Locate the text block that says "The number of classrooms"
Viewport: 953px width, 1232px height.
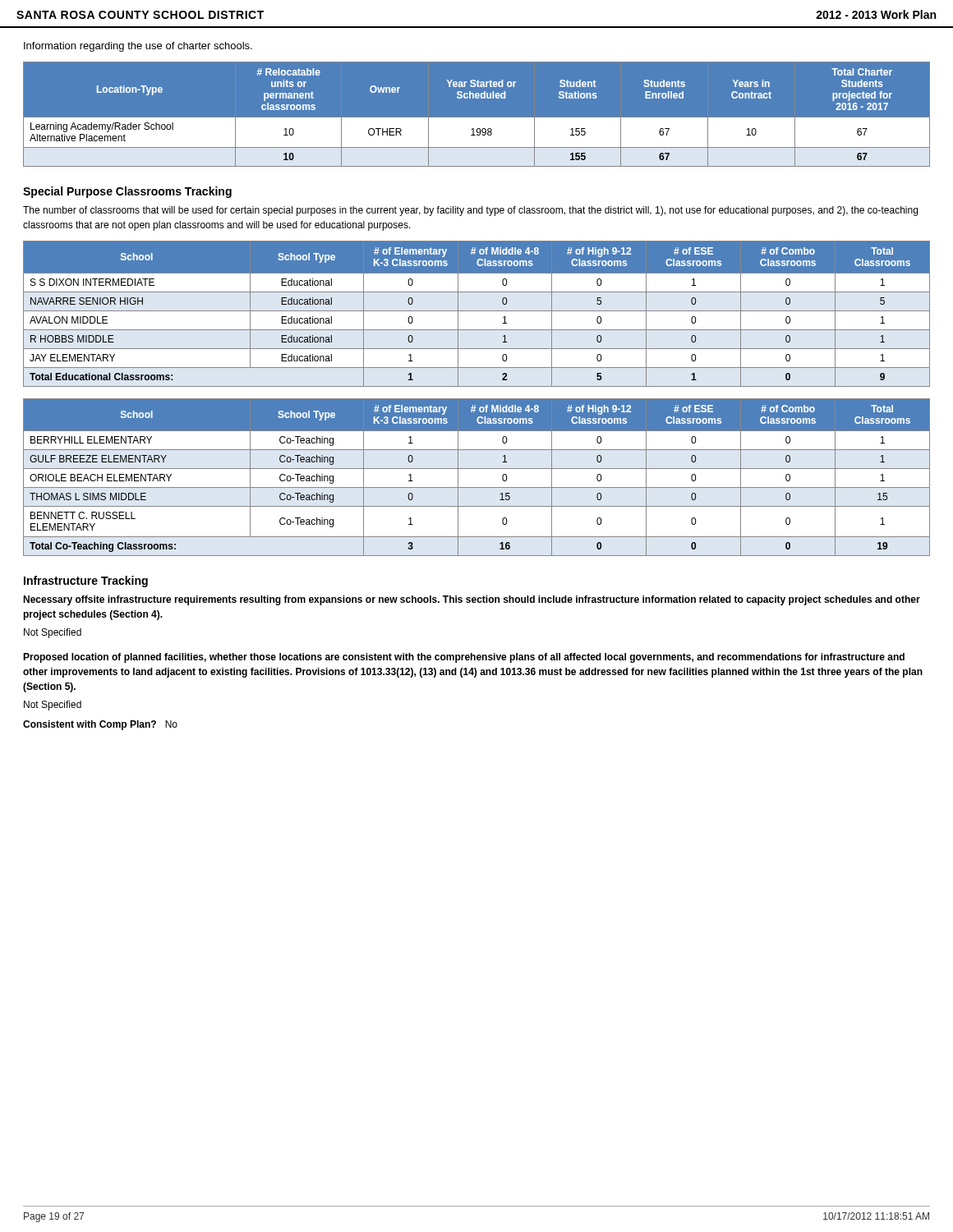(x=471, y=218)
